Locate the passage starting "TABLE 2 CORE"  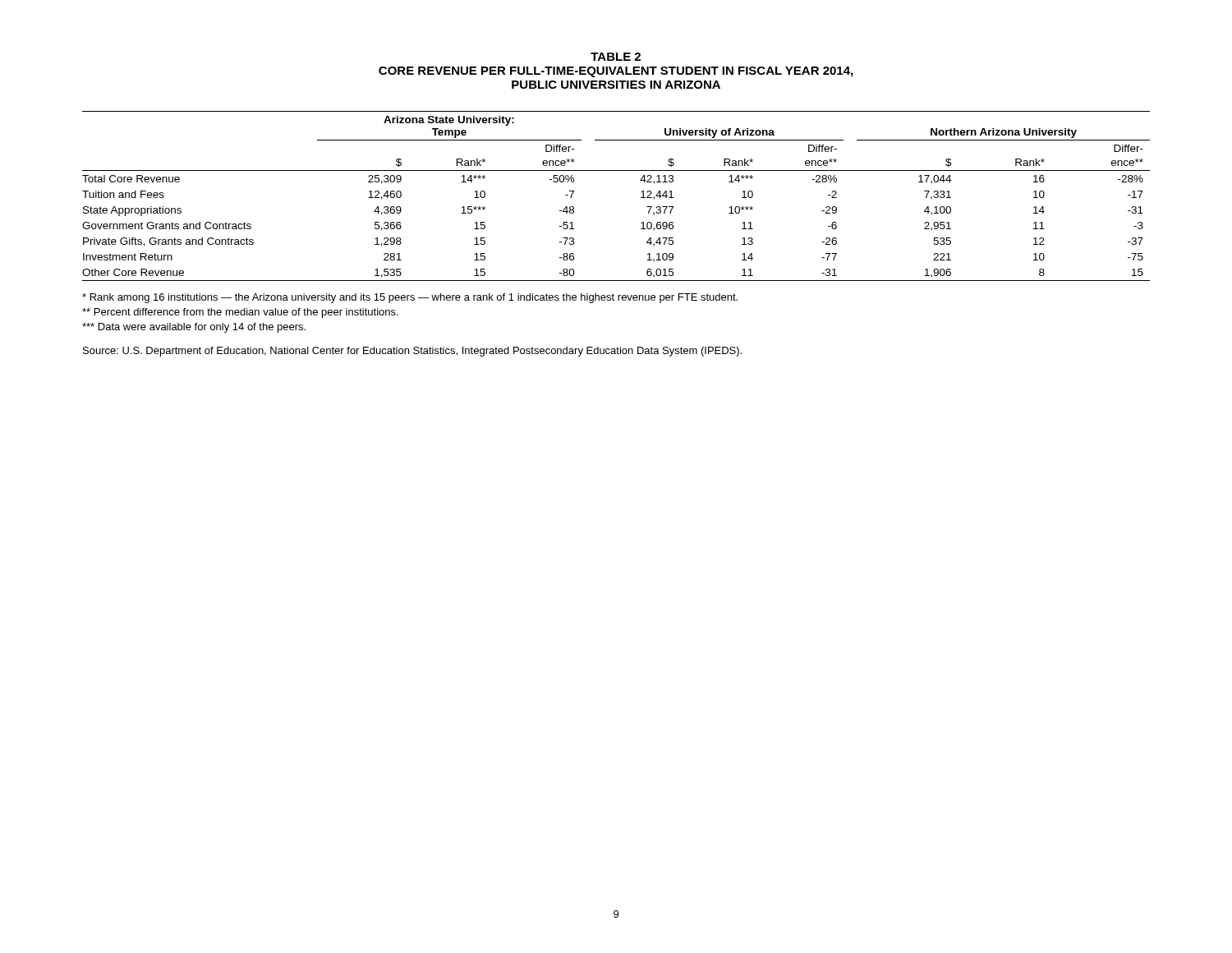[x=616, y=70]
